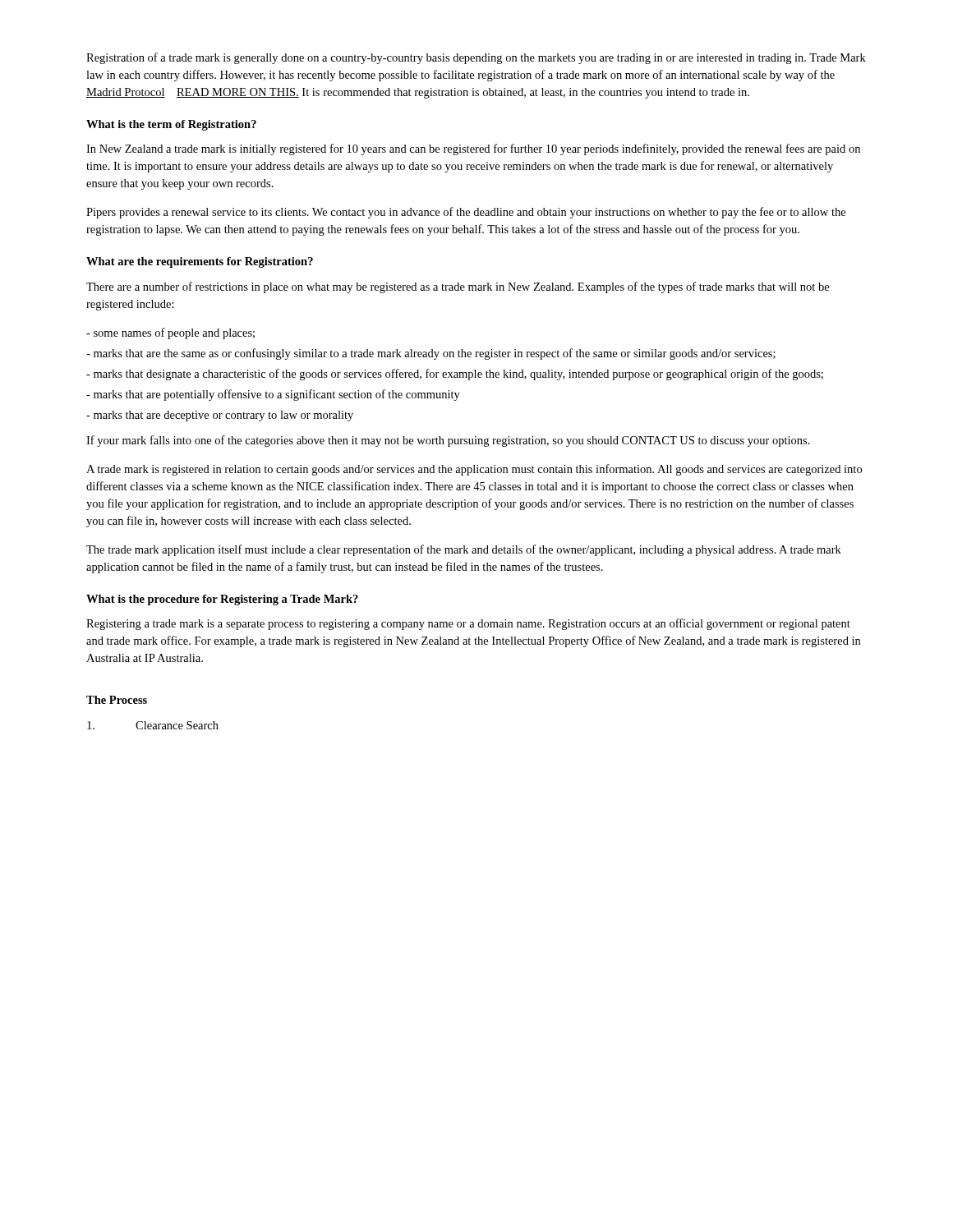Locate the text block starting "There are a number of restrictions in"

tap(476, 295)
